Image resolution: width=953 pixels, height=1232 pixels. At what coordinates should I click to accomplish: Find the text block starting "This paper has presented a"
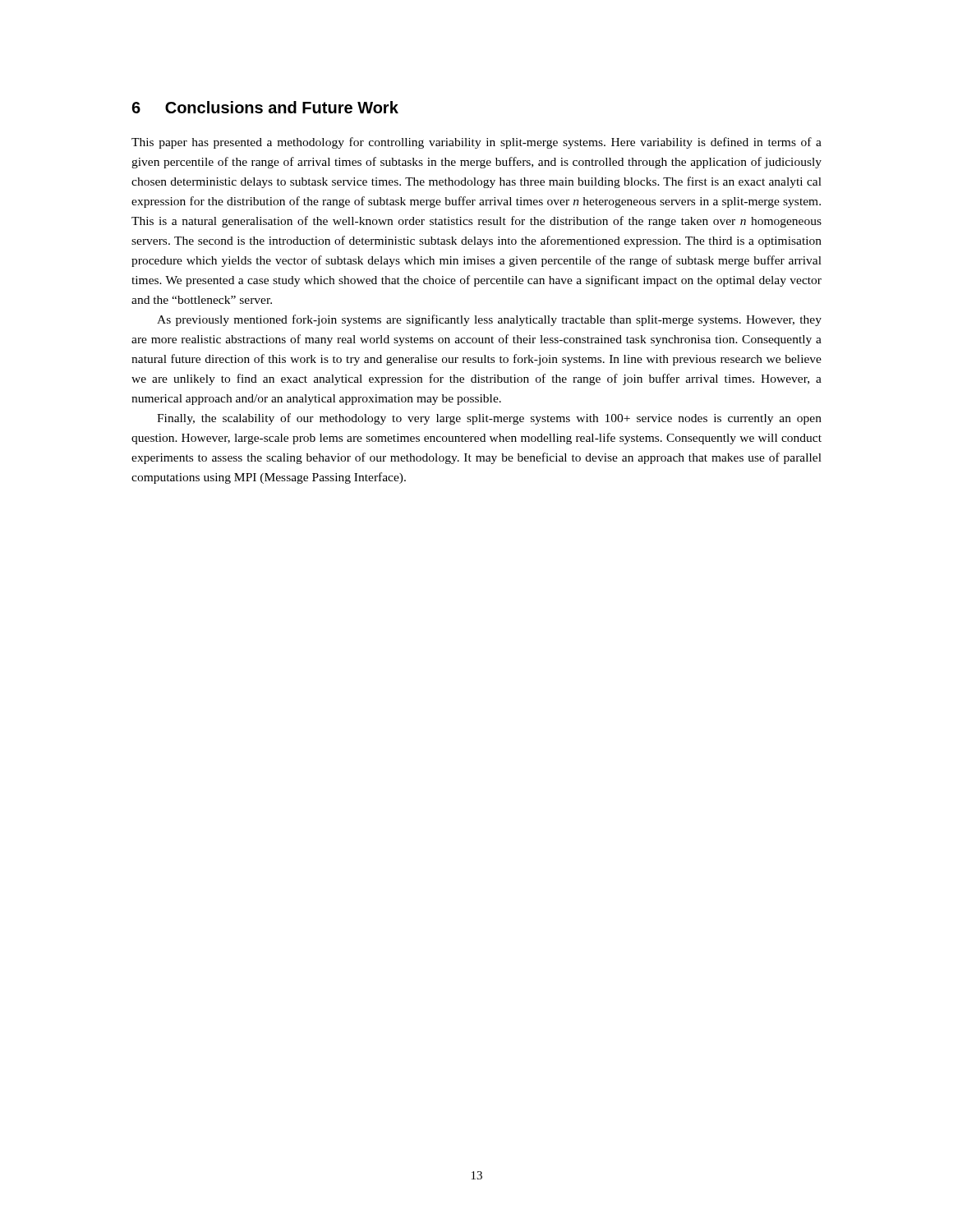[x=476, y=310]
